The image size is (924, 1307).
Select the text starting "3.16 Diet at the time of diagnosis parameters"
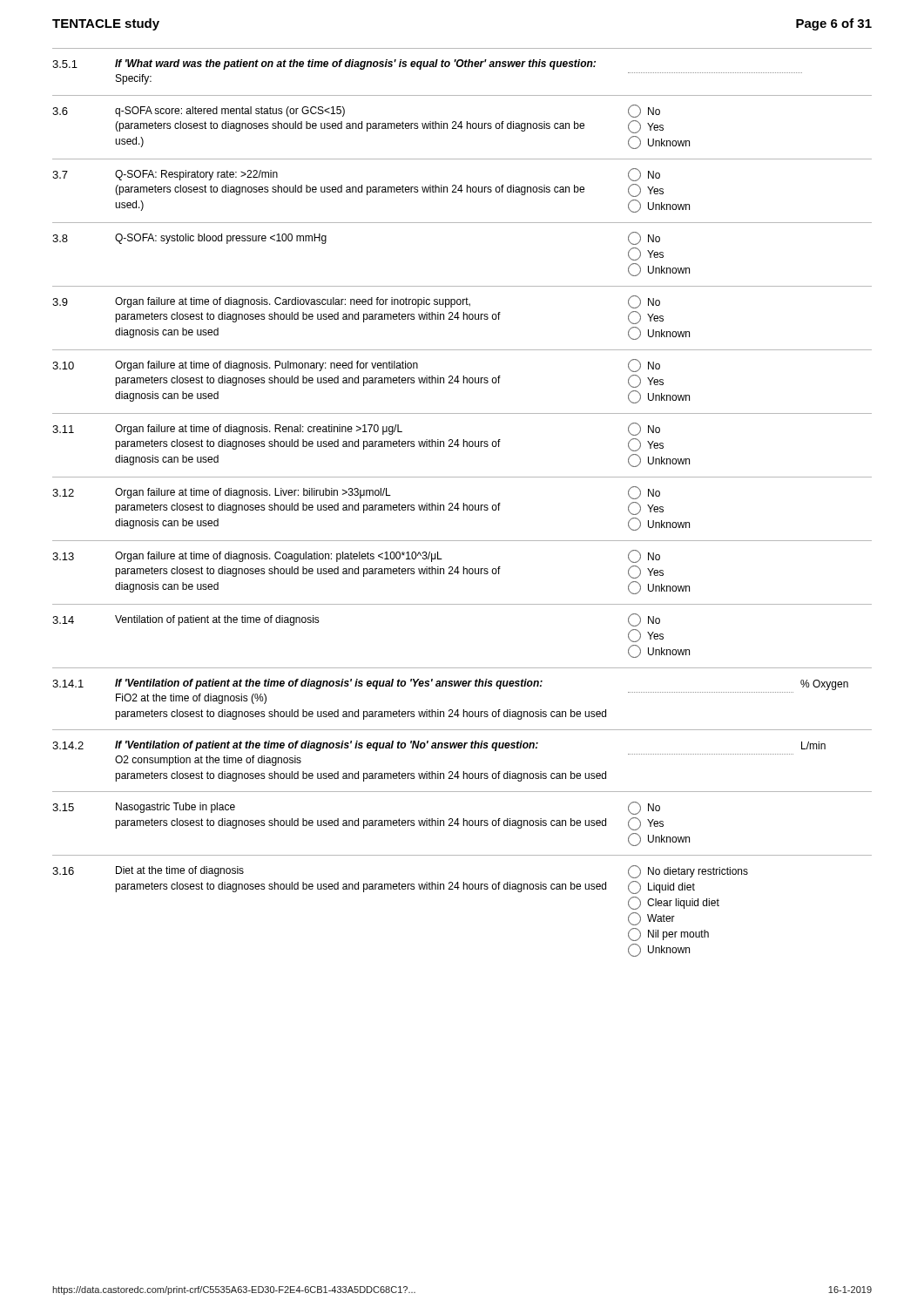[x=178, y=872]
